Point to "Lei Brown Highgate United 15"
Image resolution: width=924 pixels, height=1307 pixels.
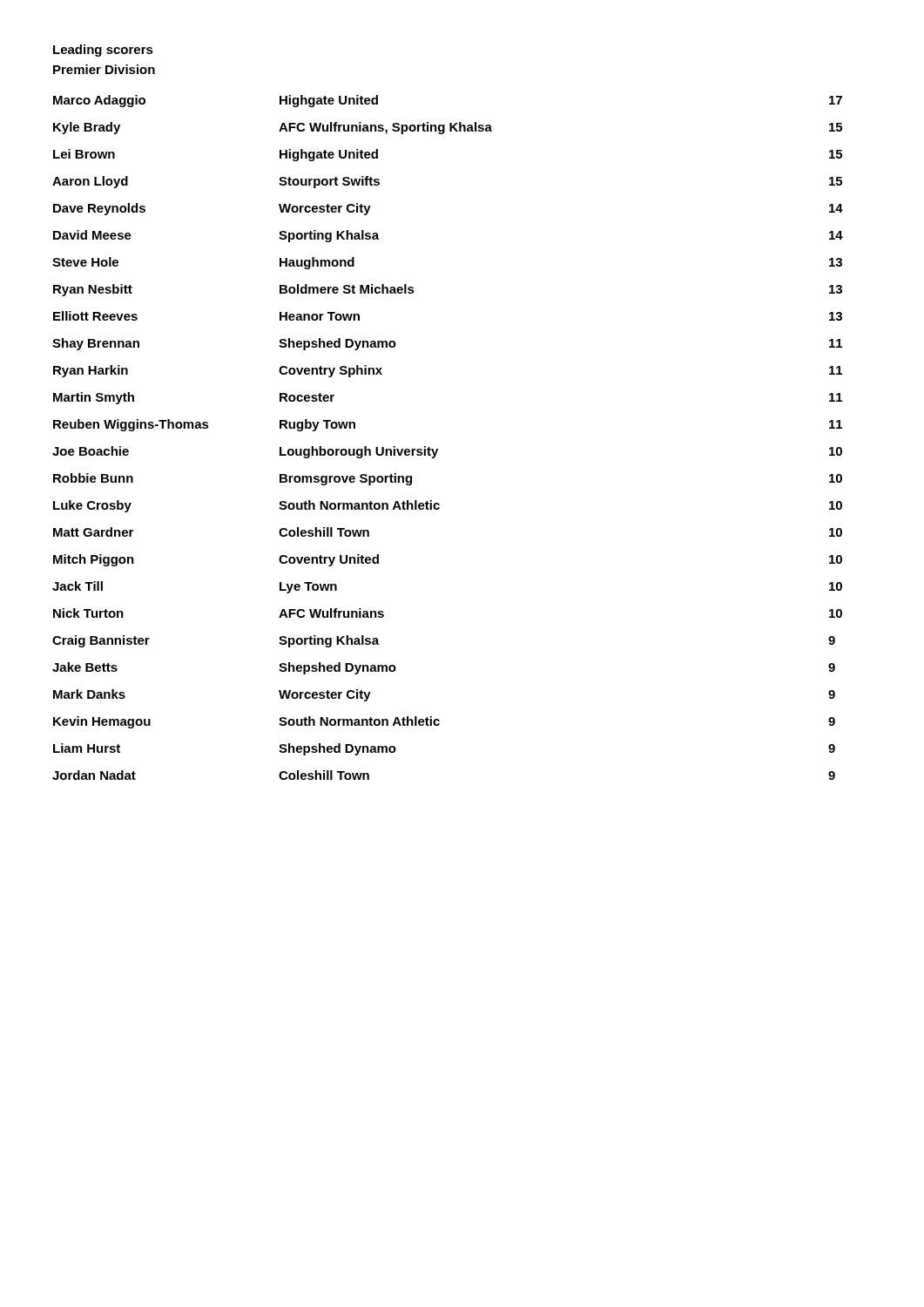pos(79,155)
